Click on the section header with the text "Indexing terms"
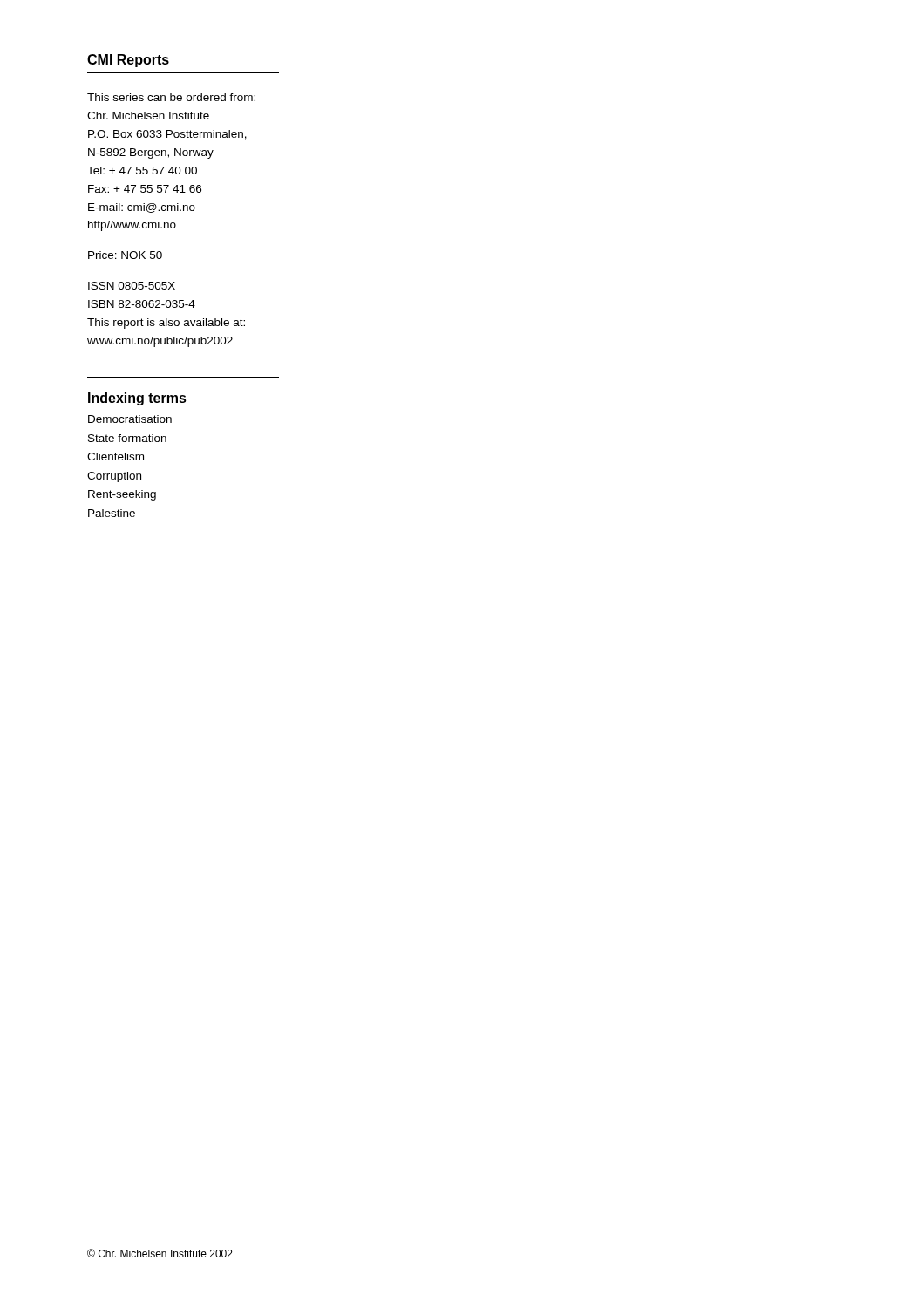Viewport: 924px width, 1308px height. click(137, 399)
